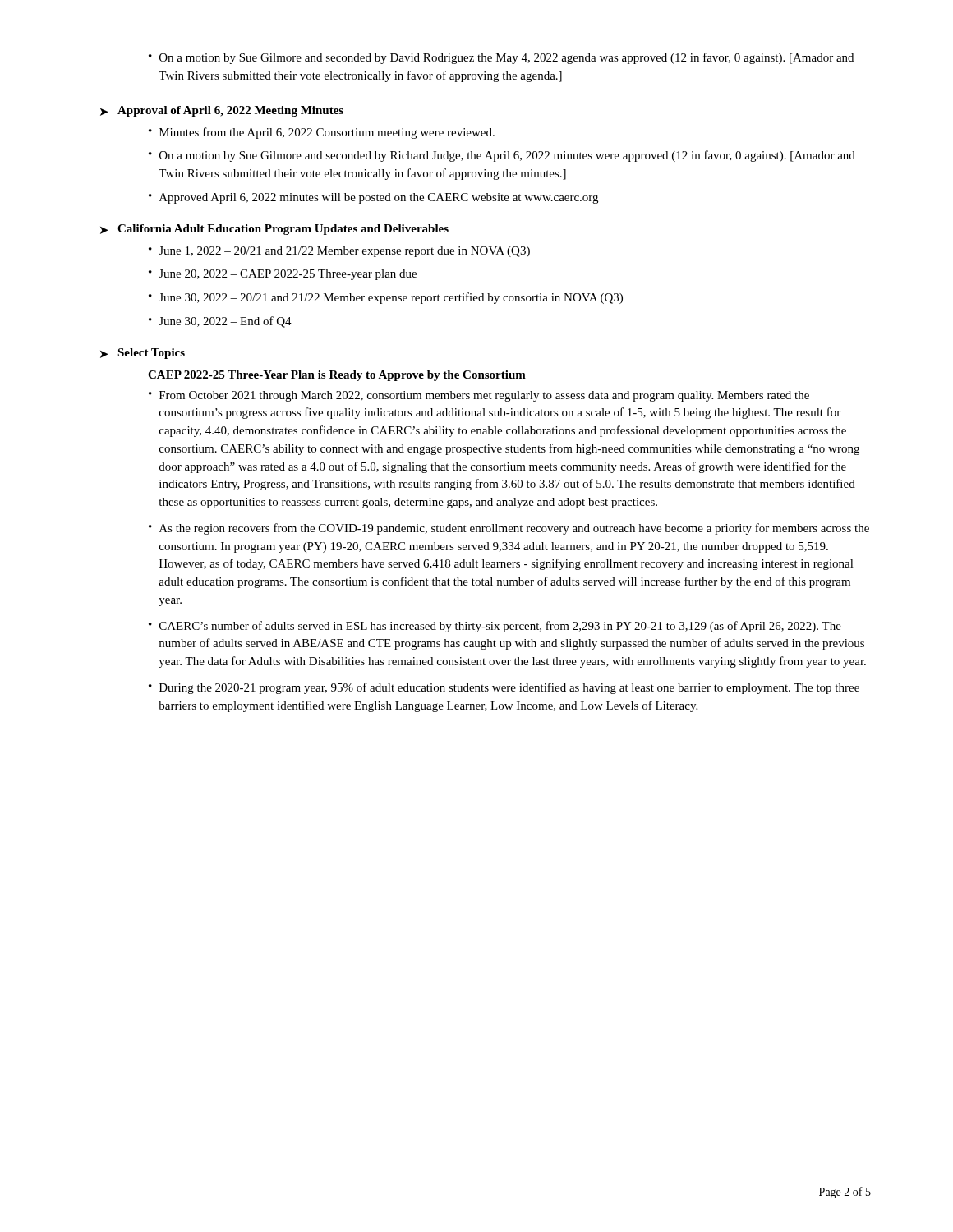This screenshot has height=1232, width=953.
Task: Navigate to the passage starting "• CAERC’s number of adults served in"
Action: 509,644
